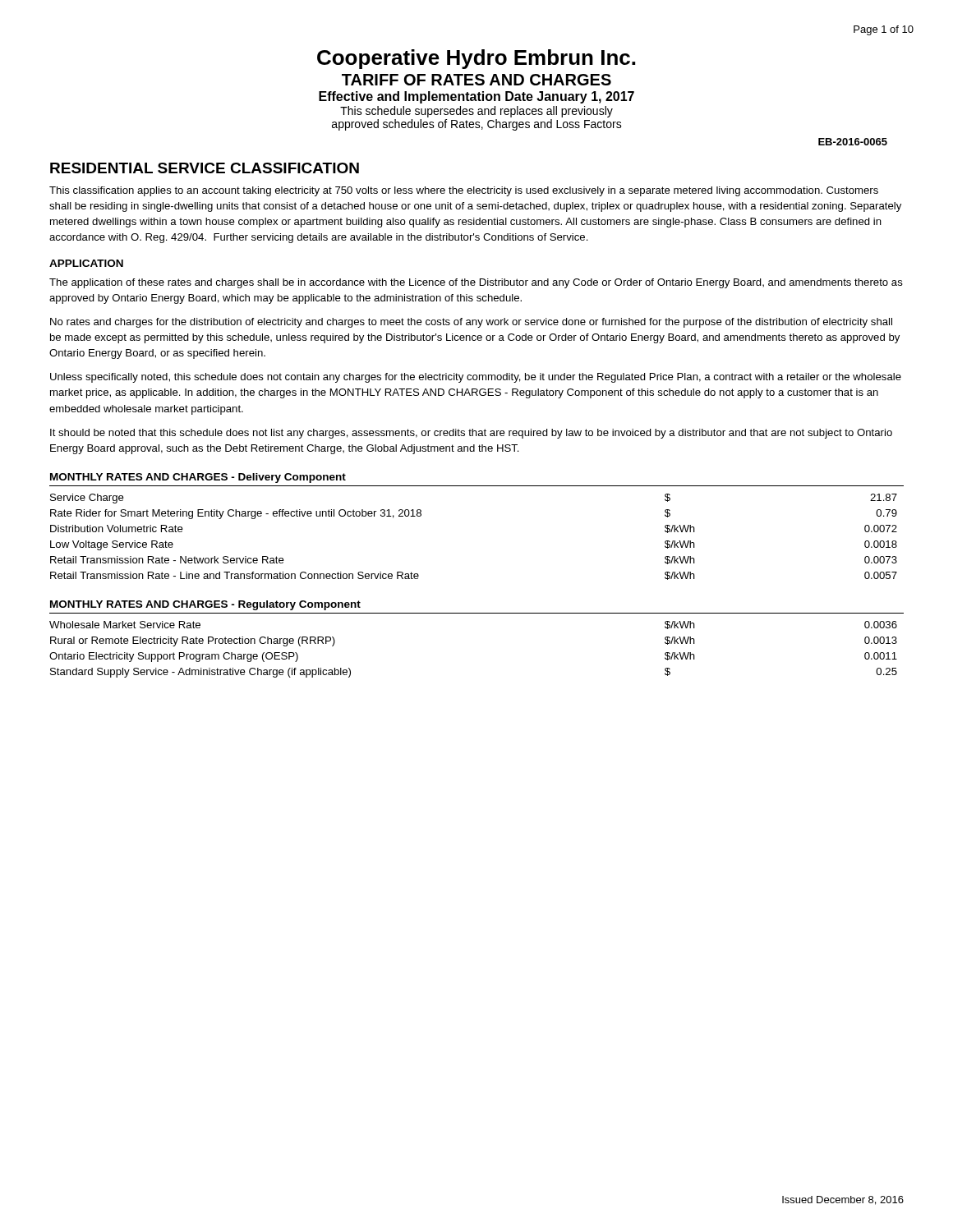
Task: Select the element starting "Cooperative Hydro Embrun Inc. TARIFF OF"
Action: coord(476,88)
